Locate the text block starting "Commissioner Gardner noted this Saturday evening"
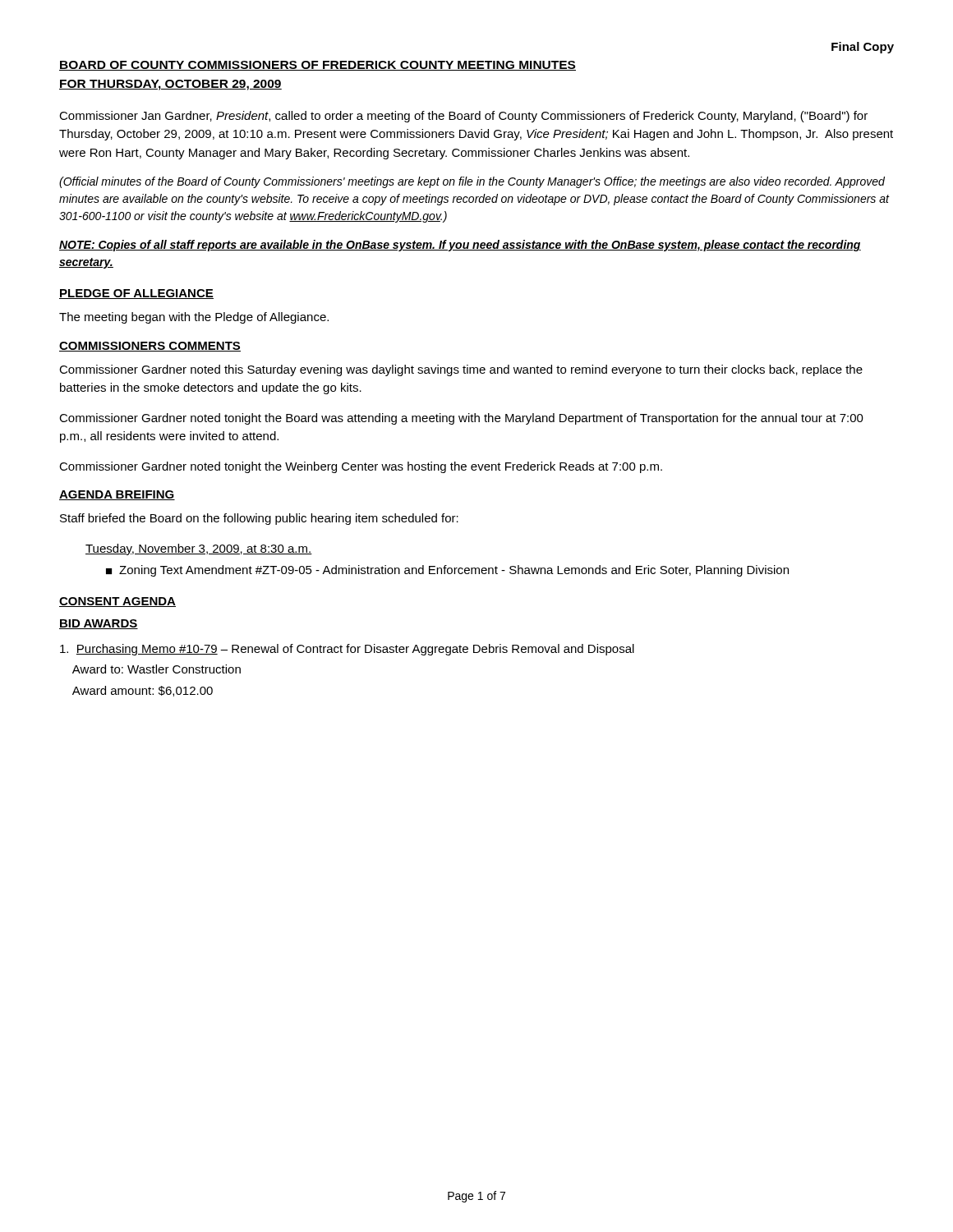This screenshot has height=1232, width=953. tap(461, 378)
